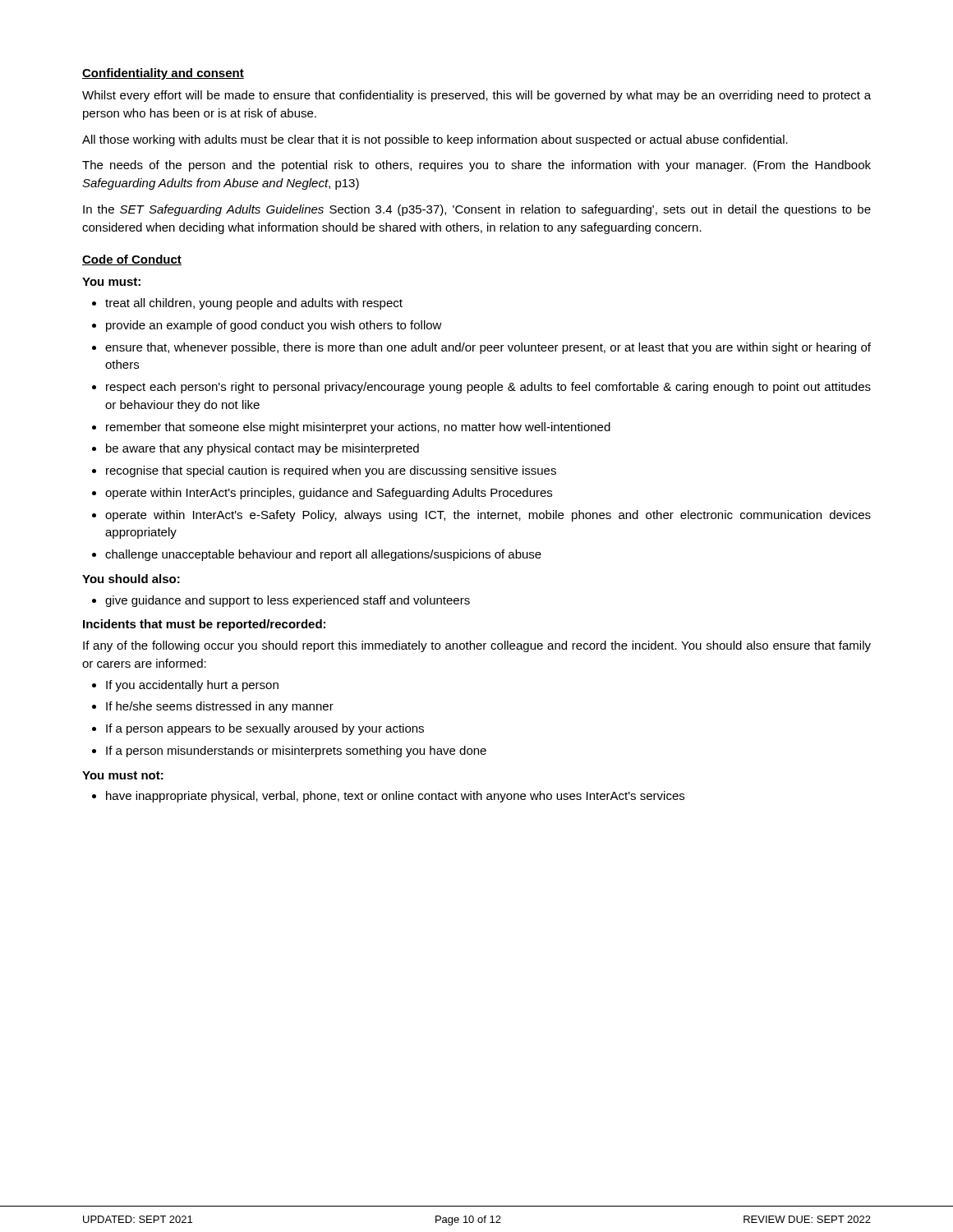Select the text block starting "operate within InterAct's principles, guidance"
953x1232 pixels.
click(329, 492)
